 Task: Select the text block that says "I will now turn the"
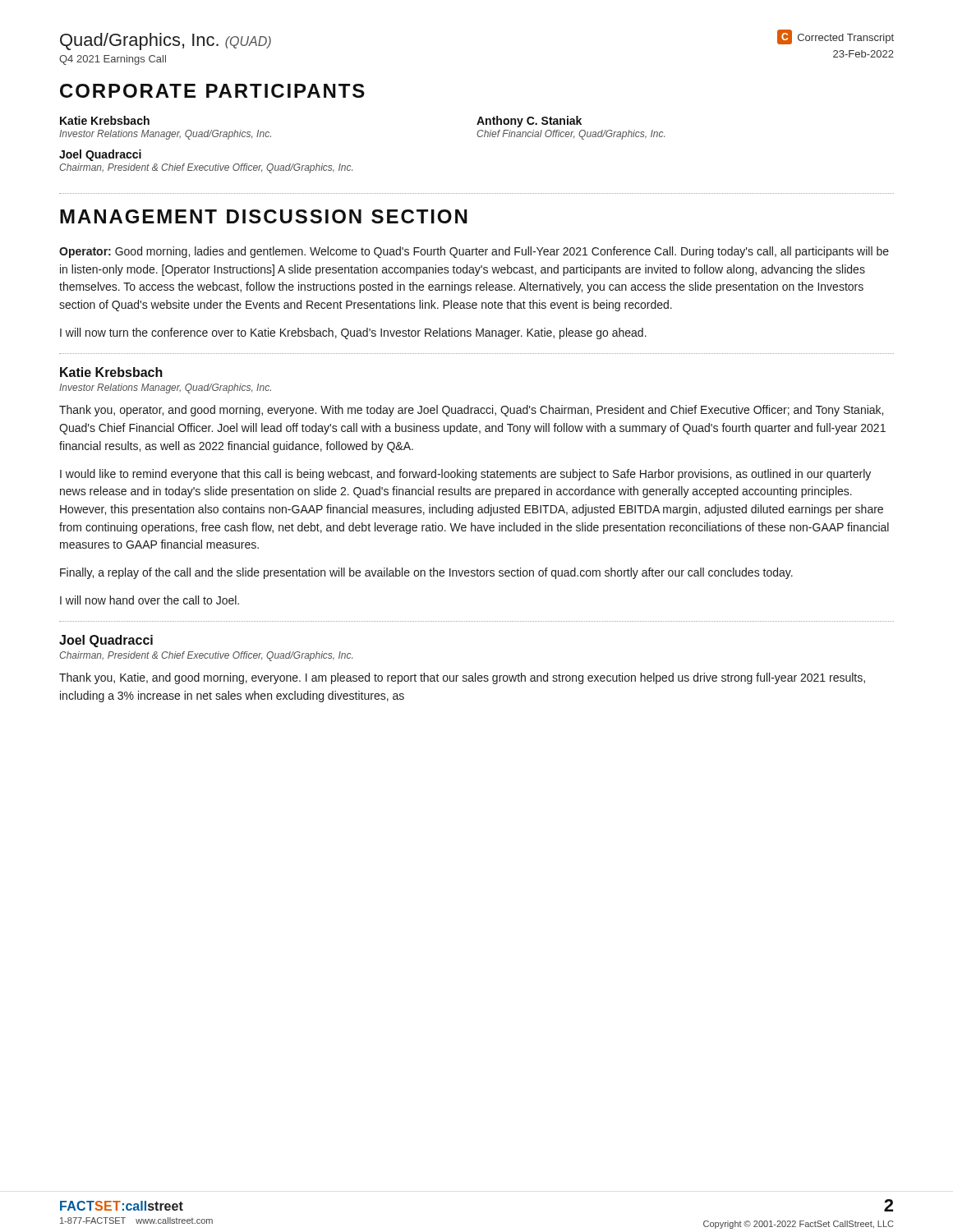pos(353,332)
